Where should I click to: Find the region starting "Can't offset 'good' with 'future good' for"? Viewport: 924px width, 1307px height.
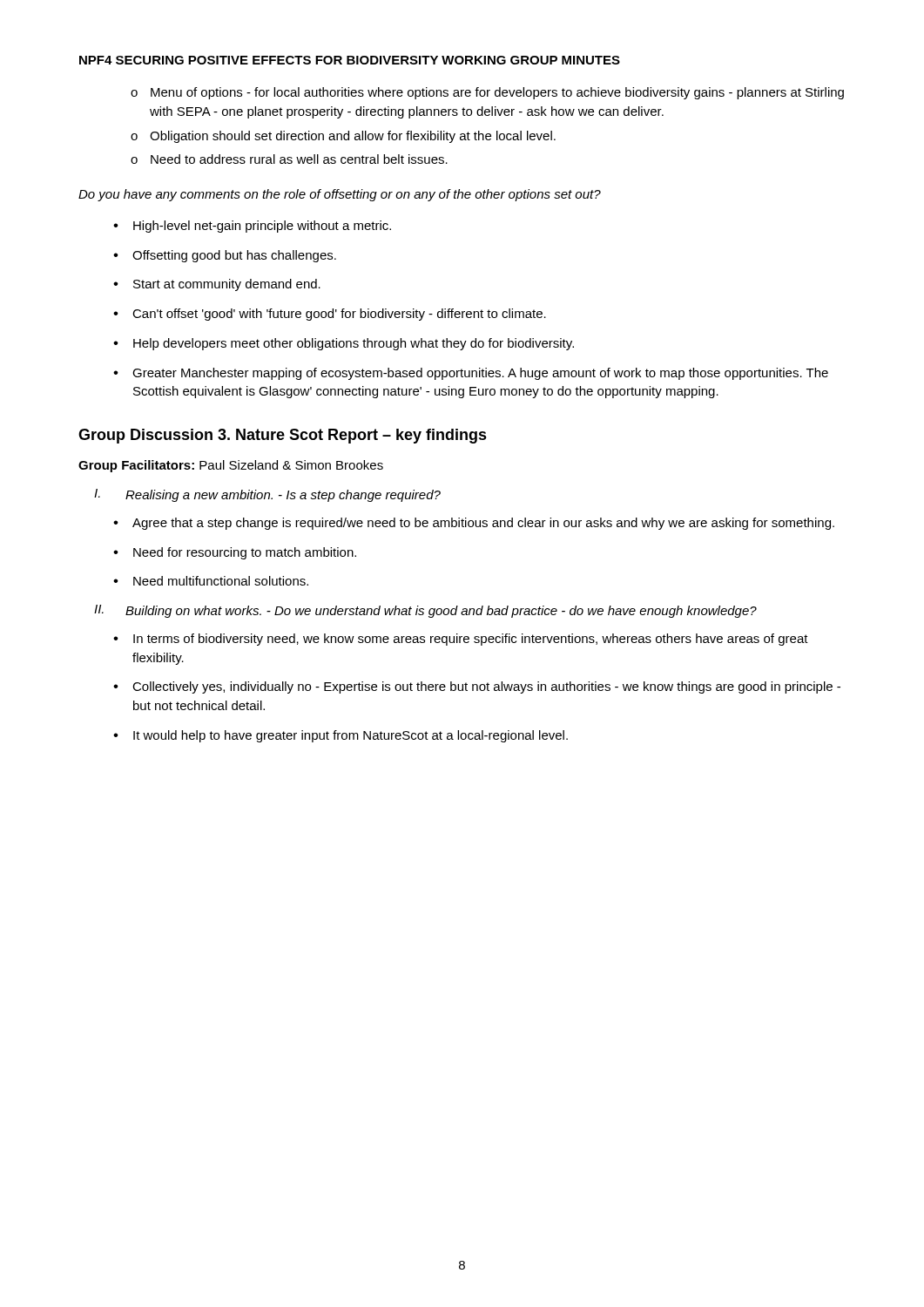(340, 313)
